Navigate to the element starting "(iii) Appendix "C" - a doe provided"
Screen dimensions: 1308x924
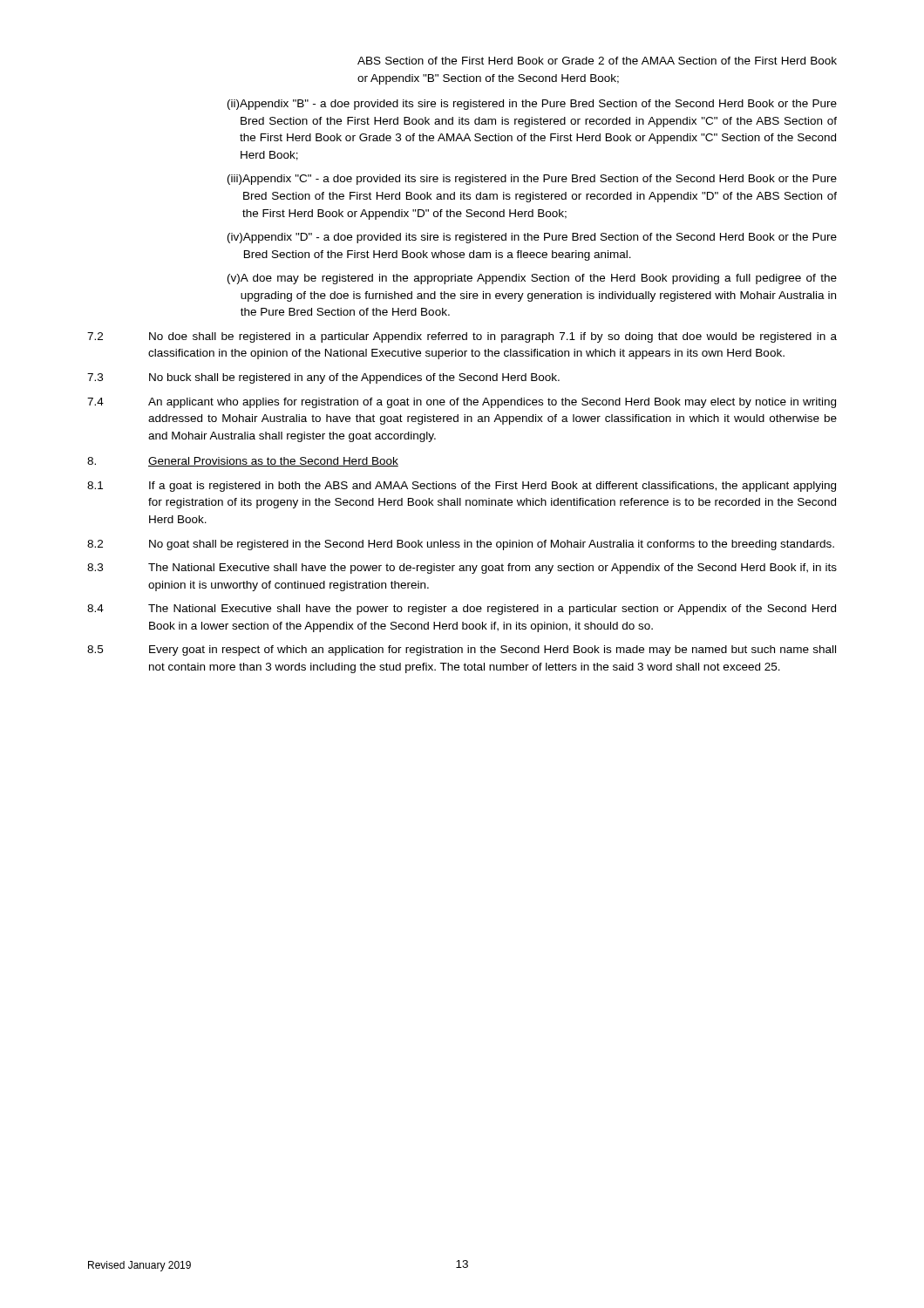(x=462, y=196)
